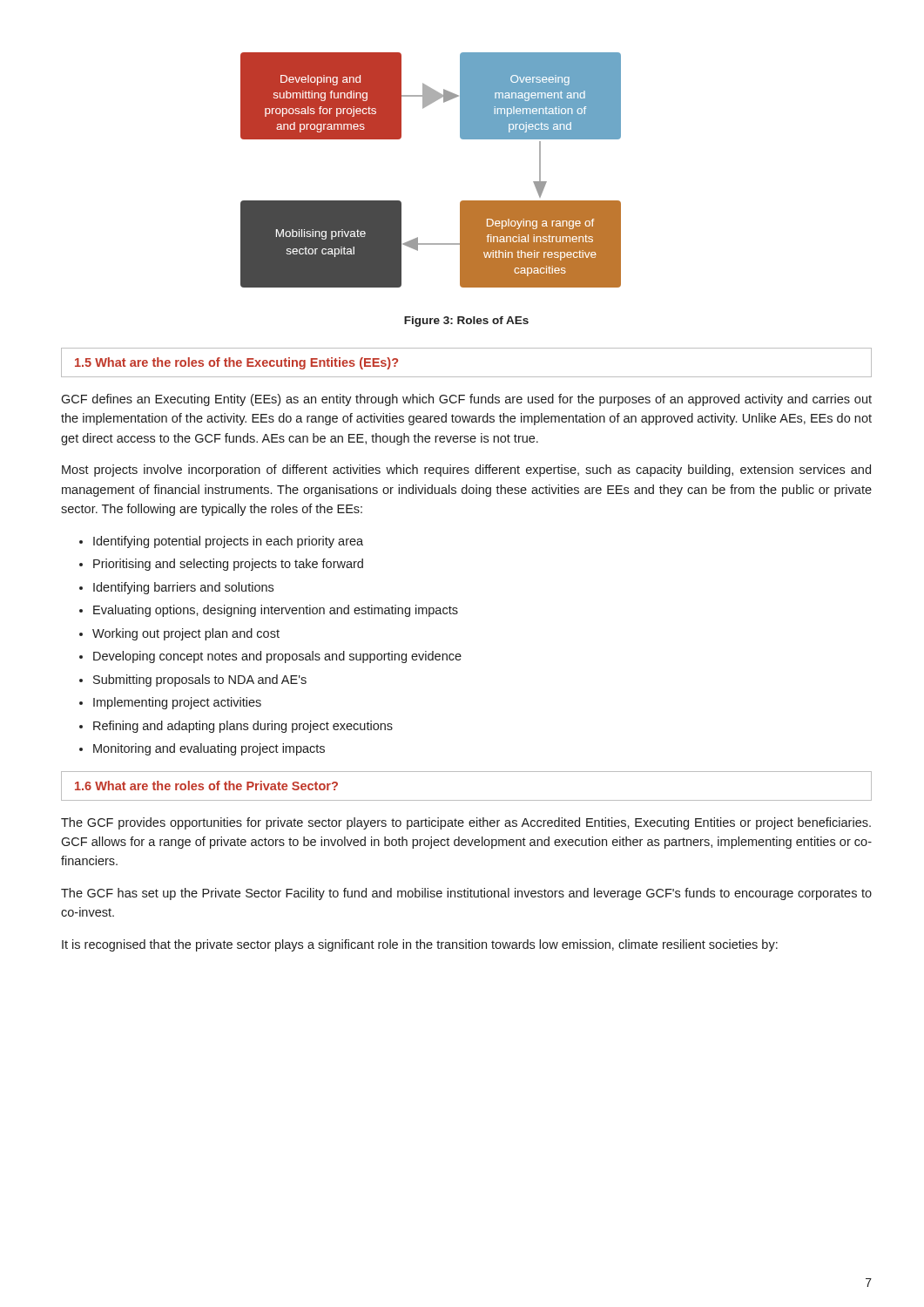Screen dimensions: 1307x924
Task: Navigate to the region starting "Implementing project activities"
Action: coord(177,702)
